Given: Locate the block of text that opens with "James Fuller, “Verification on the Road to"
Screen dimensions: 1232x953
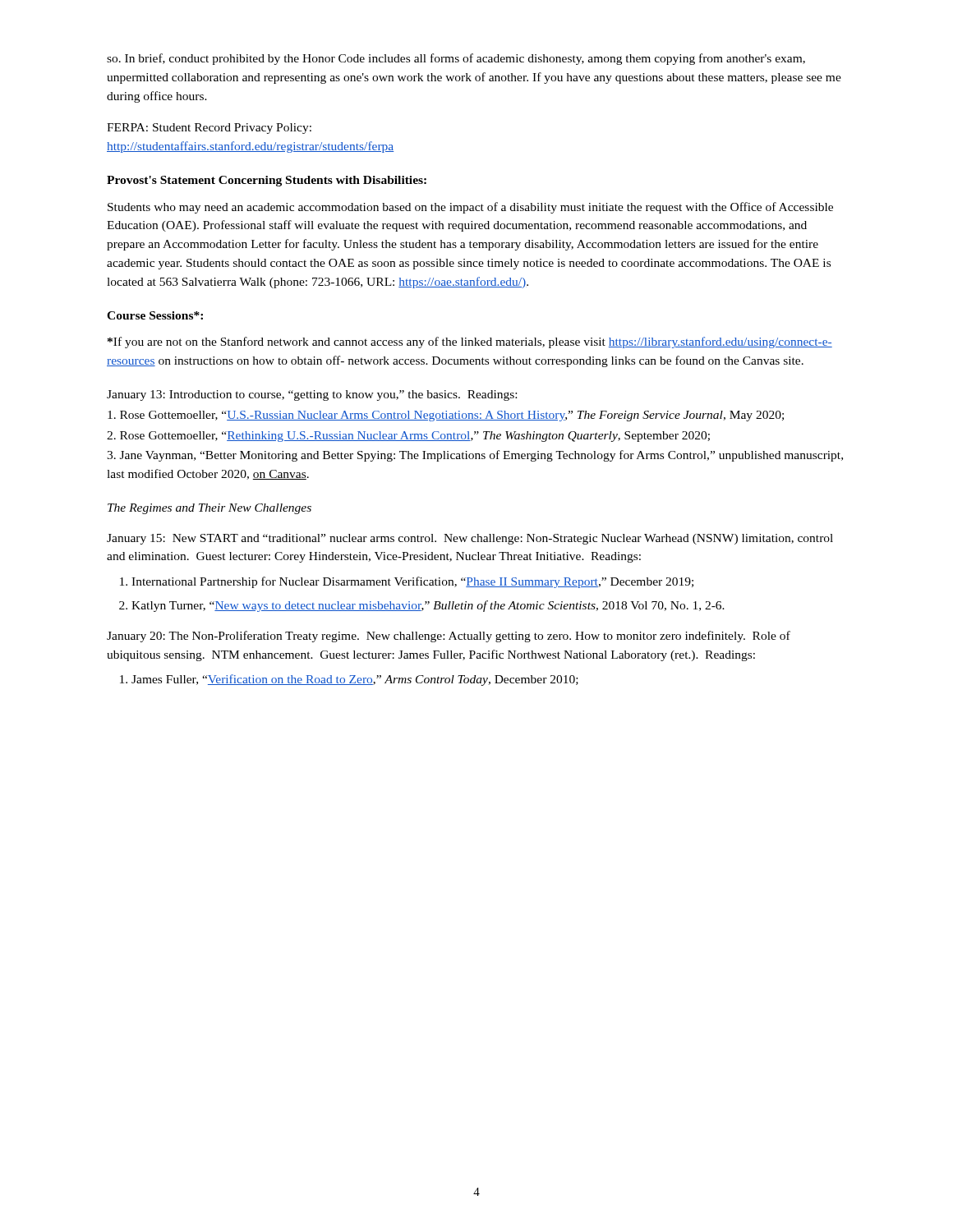Looking at the screenshot, I should pos(355,679).
